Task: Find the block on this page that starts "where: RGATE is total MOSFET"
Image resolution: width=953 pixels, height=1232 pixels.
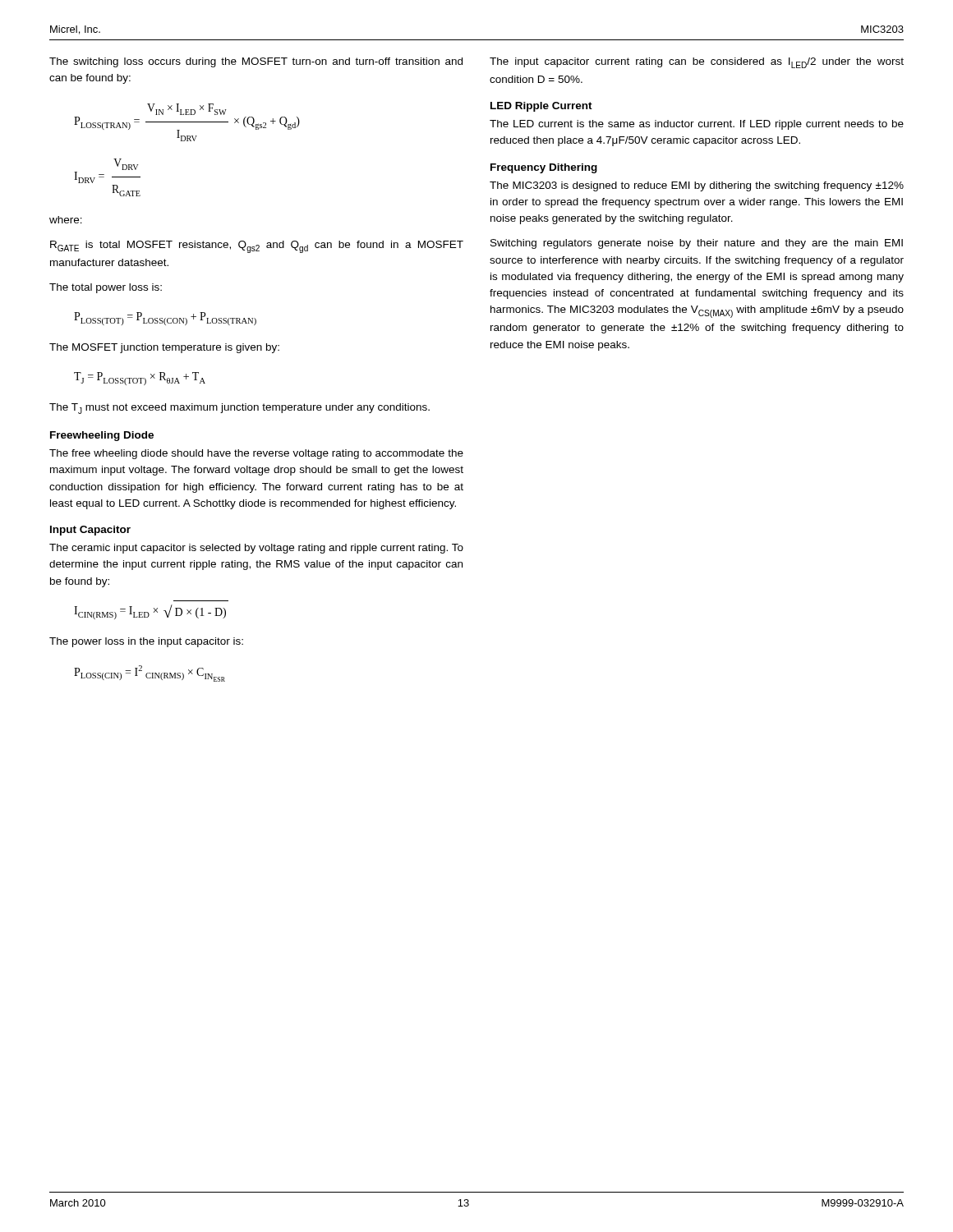Action: (x=256, y=241)
